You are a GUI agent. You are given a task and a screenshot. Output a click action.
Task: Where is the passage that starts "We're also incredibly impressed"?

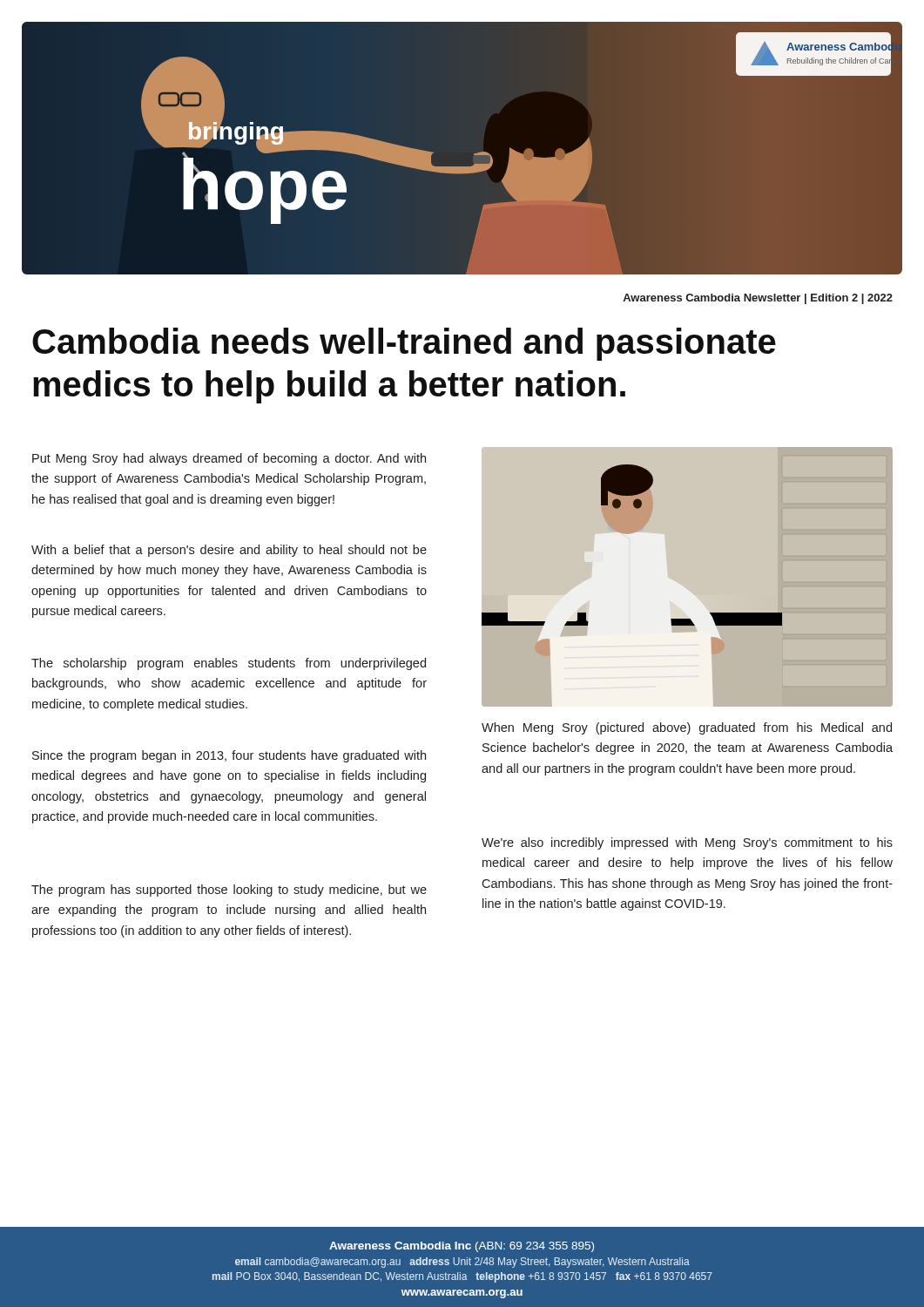(x=687, y=873)
